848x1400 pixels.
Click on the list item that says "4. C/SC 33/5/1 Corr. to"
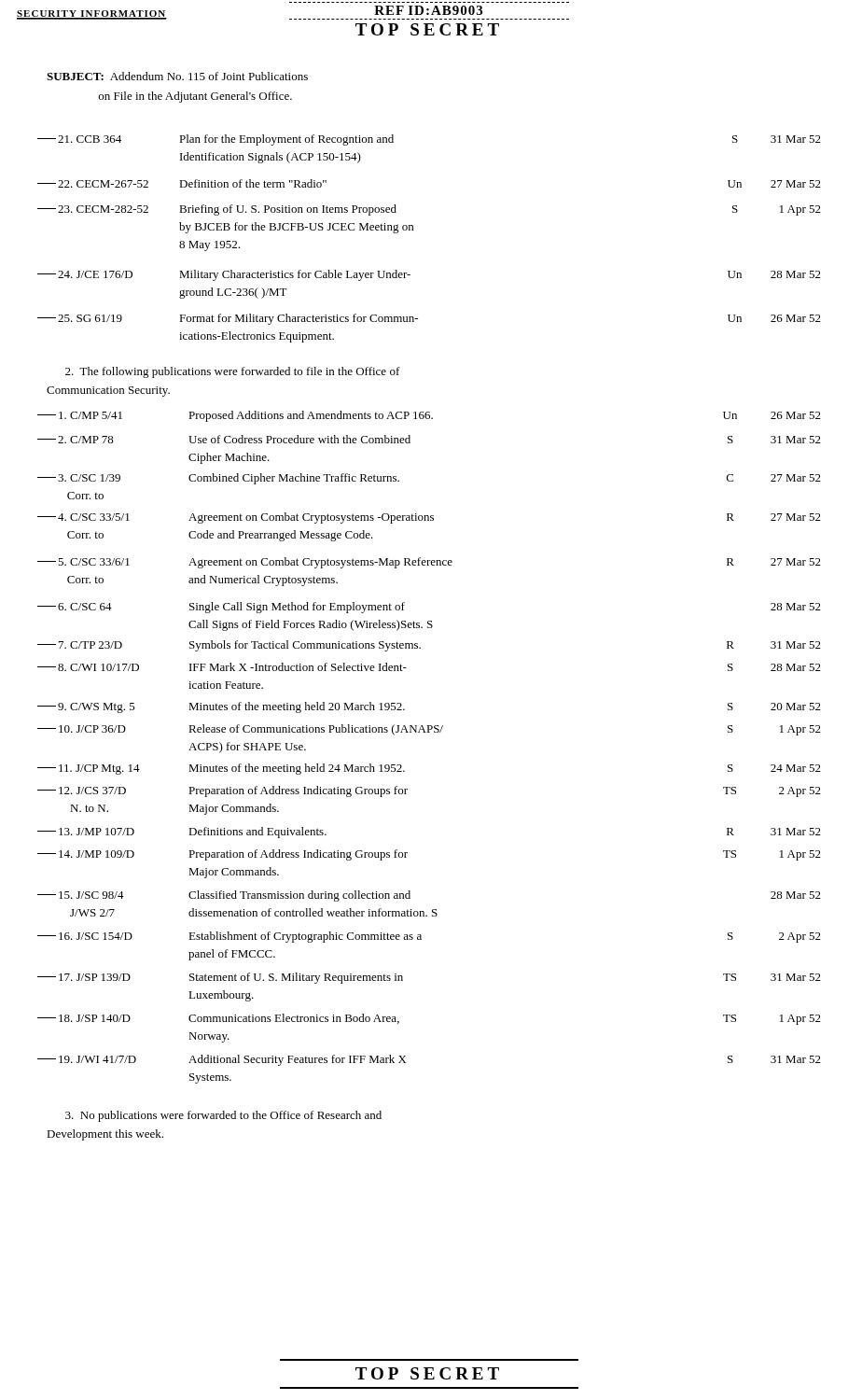coord(429,526)
